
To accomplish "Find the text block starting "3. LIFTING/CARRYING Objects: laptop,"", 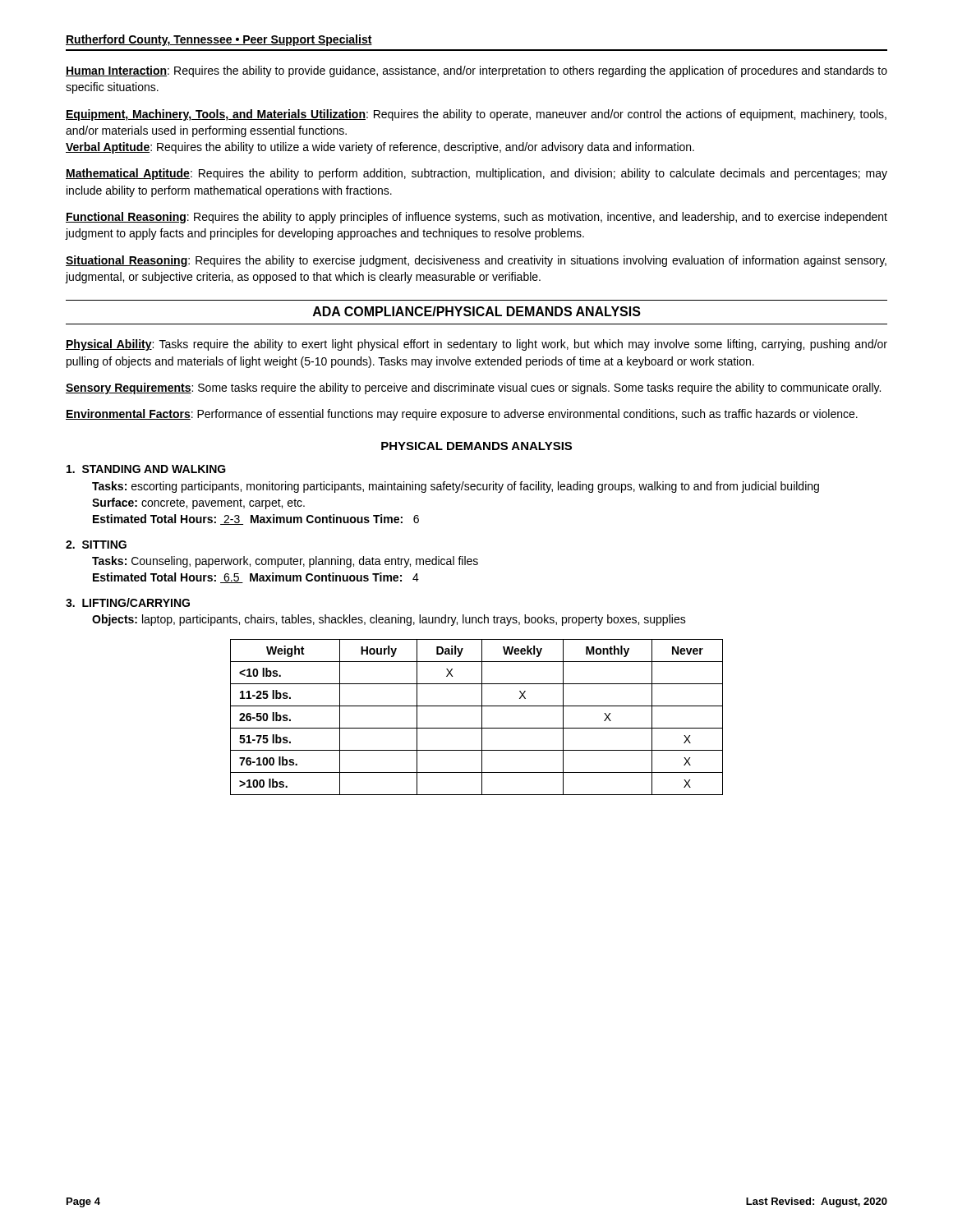I will 476,612.
